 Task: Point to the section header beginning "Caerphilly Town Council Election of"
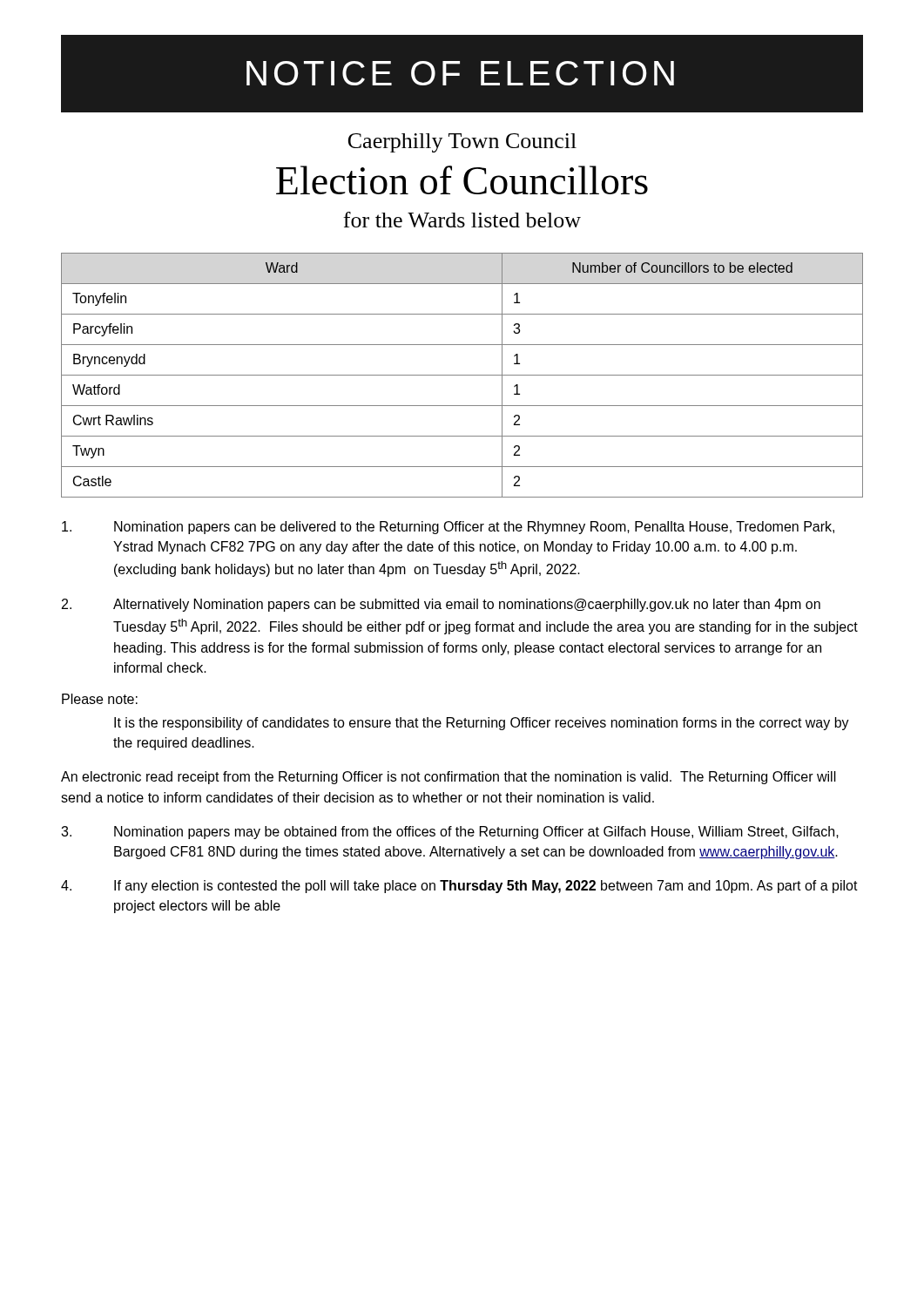tap(462, 181)
